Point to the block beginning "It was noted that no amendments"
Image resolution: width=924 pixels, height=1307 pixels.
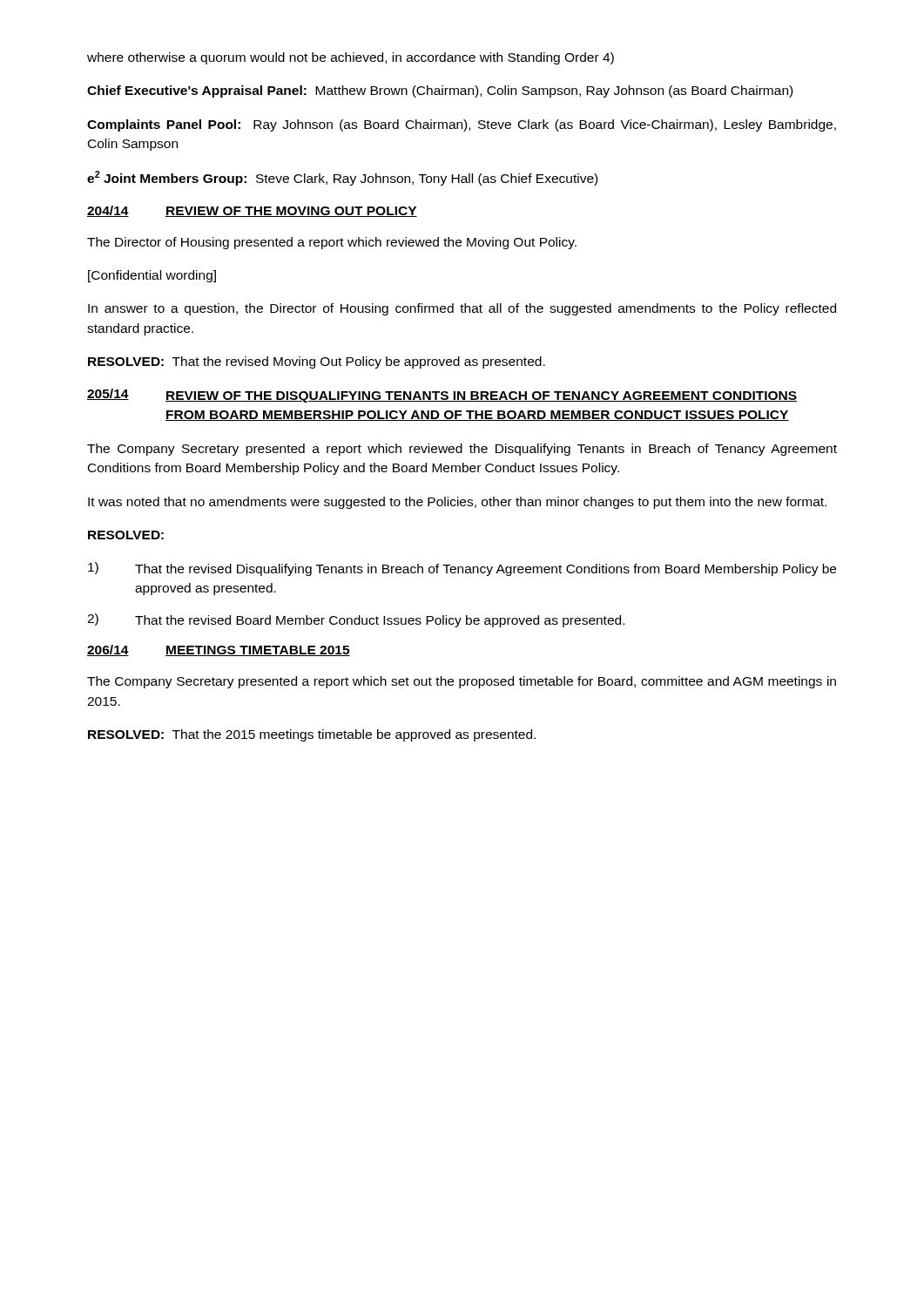click(x=462, y=502)
